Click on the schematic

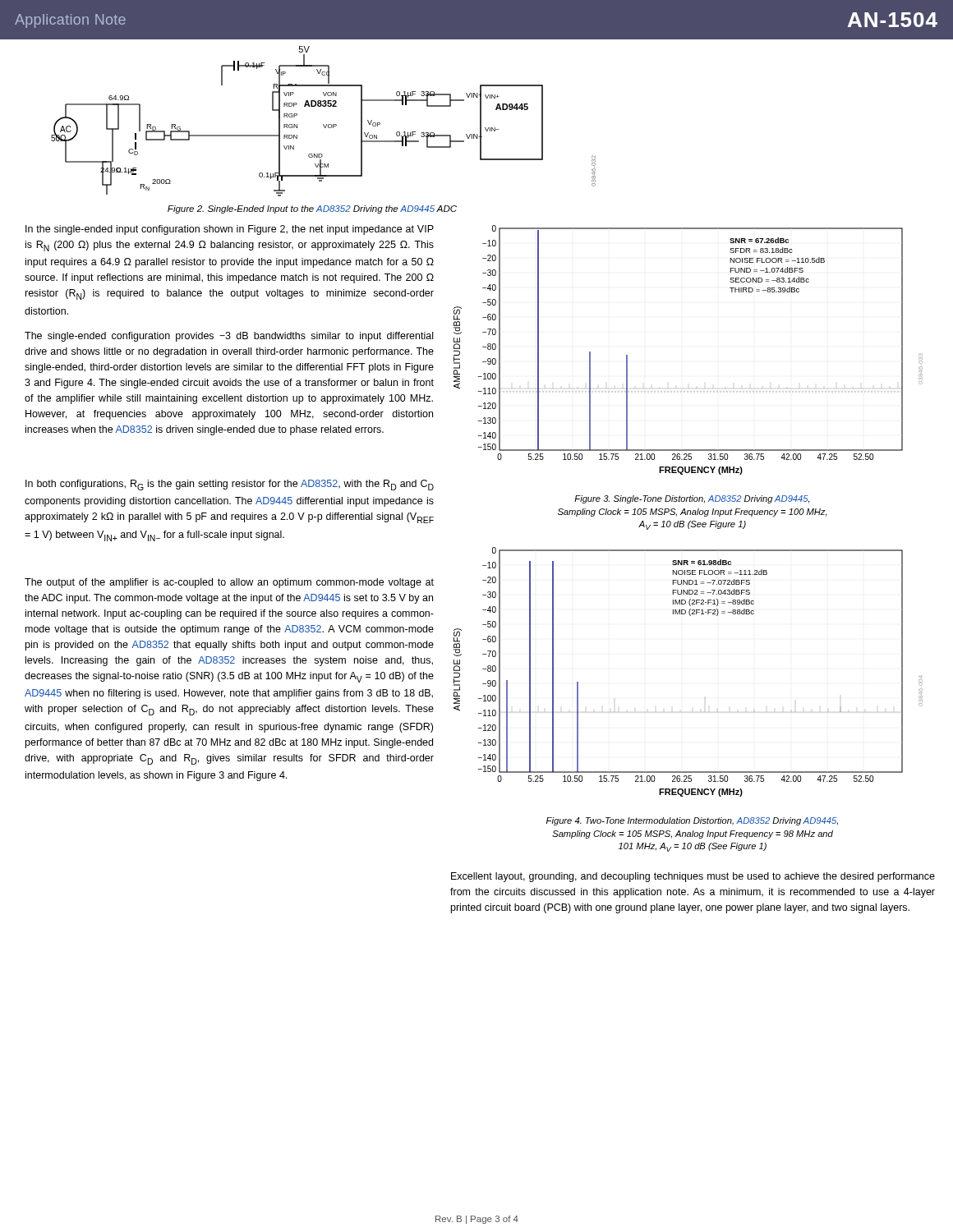pyautogui.click(x=312, y=123)
